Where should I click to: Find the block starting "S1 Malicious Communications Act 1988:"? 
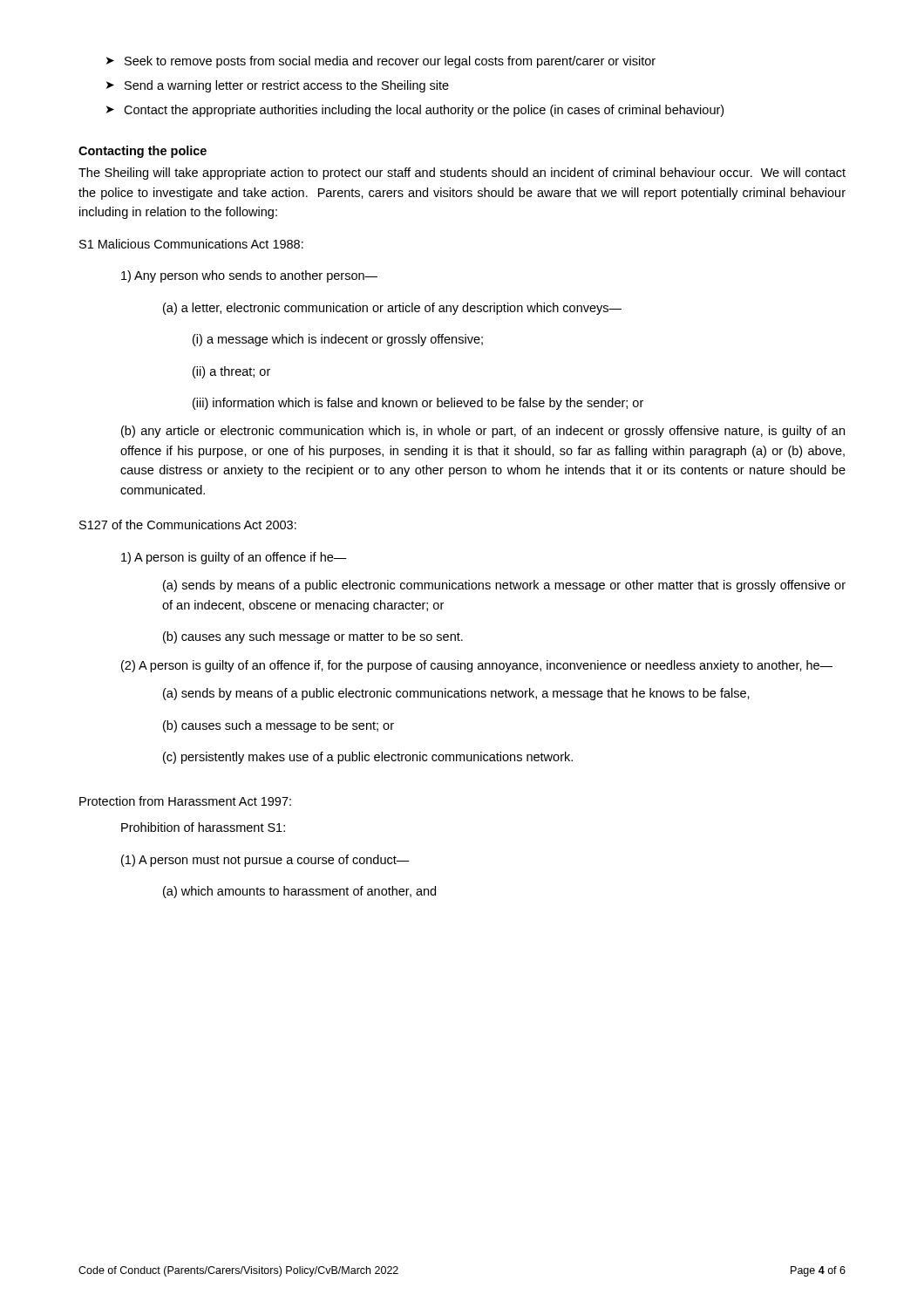(x=191, y=244)
